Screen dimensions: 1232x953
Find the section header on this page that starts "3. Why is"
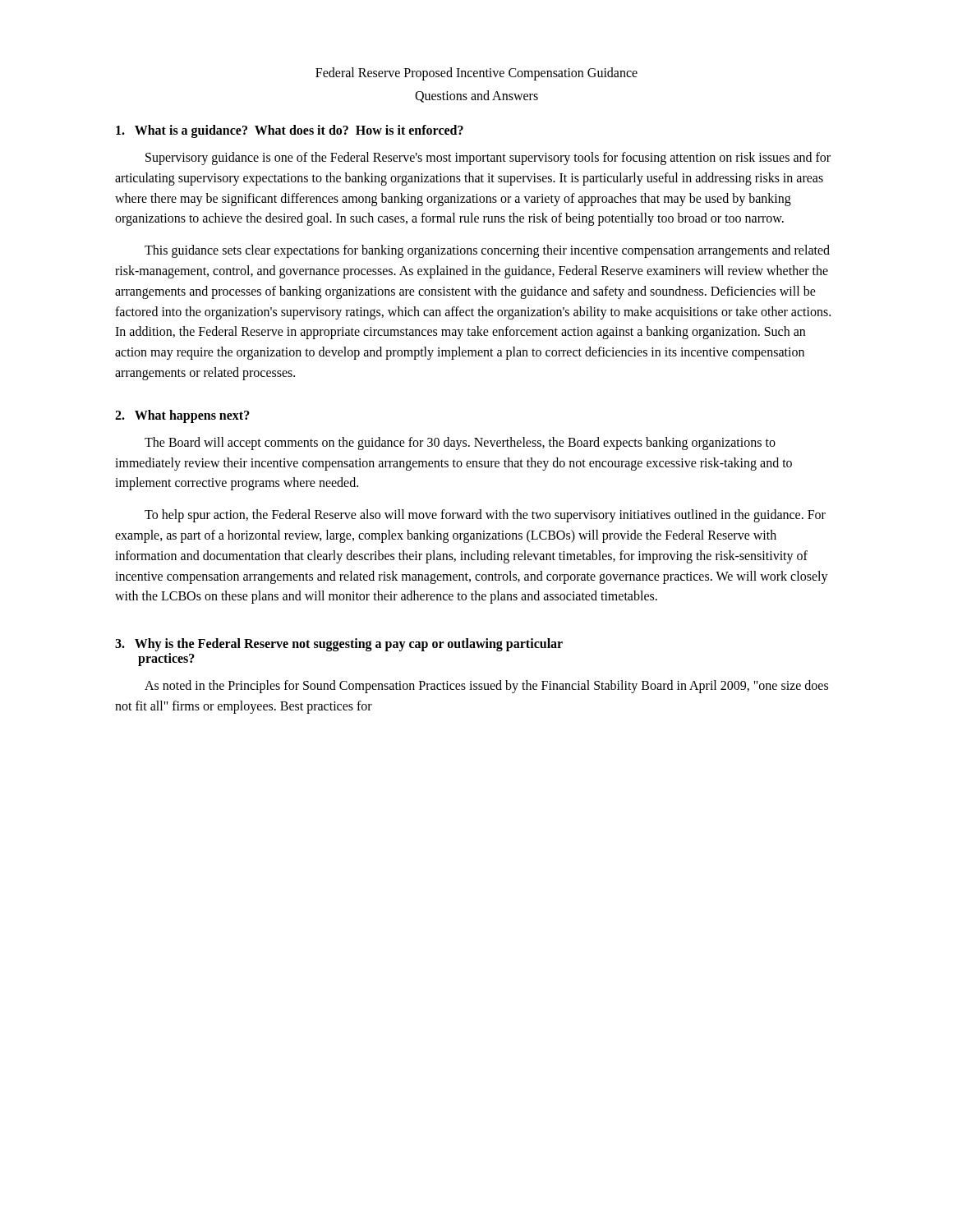click(339, 651)
